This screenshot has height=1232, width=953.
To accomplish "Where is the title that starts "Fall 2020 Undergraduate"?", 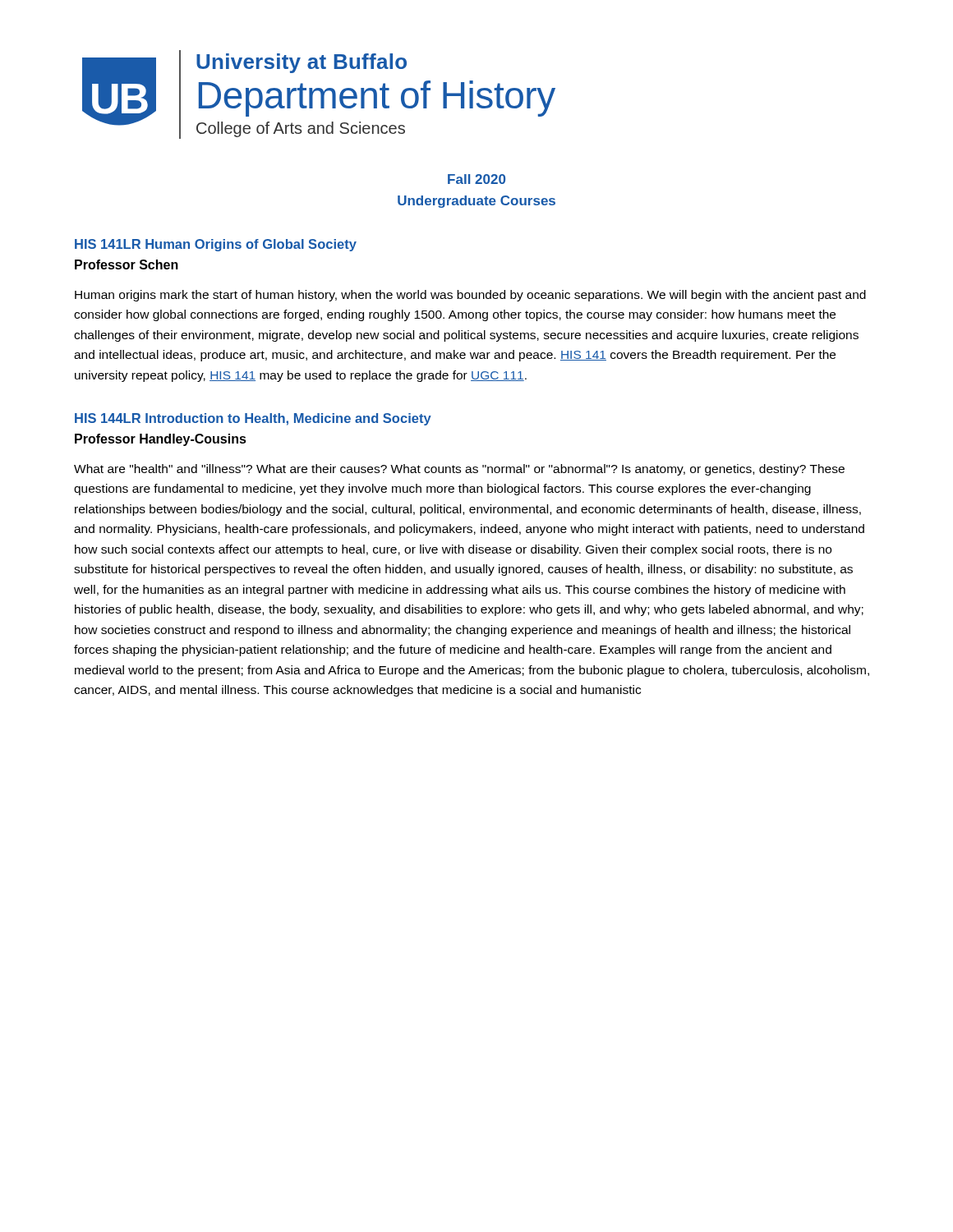I will click(476, 190).
